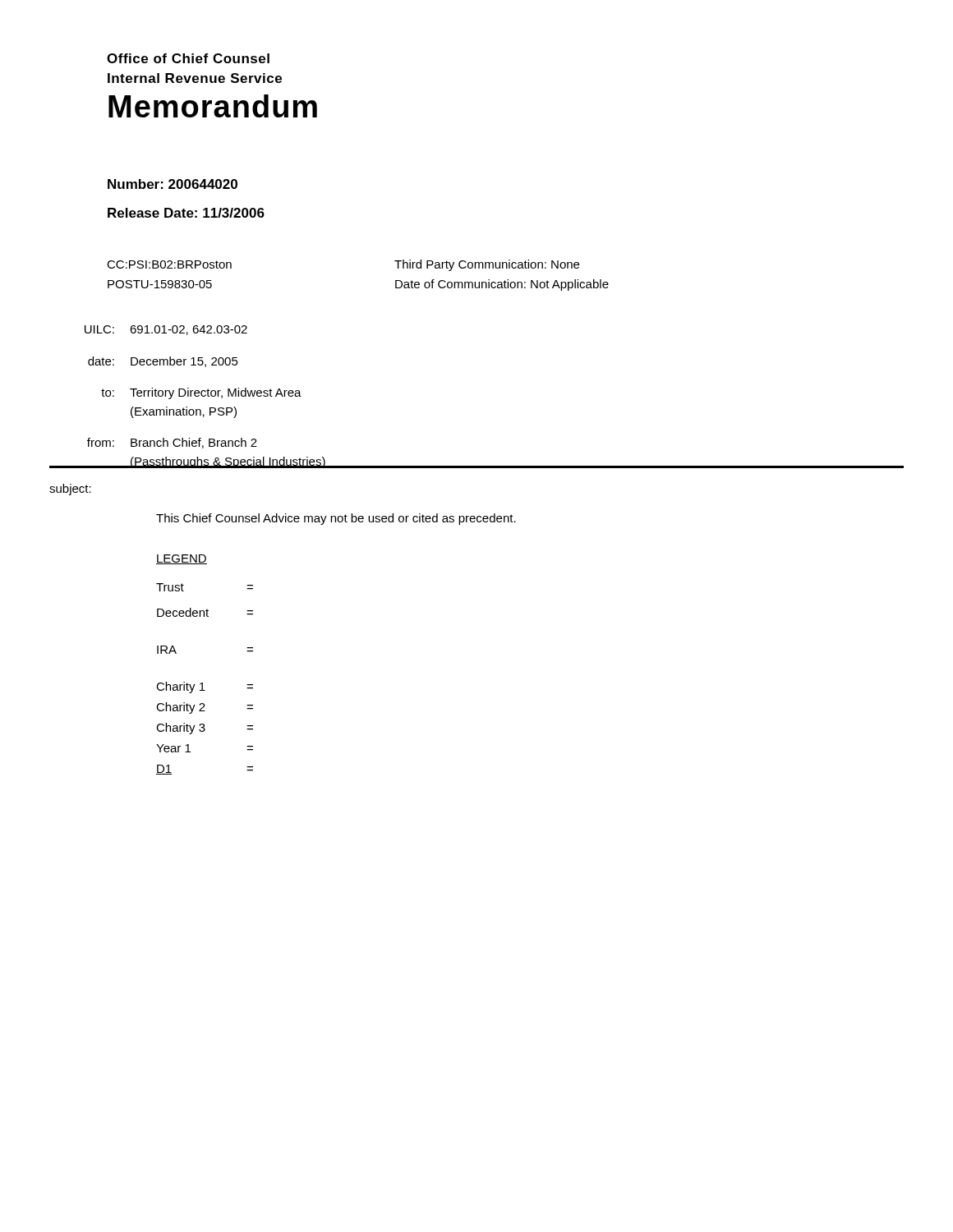Click on the text block starting "Charity 1 ="

214,686
